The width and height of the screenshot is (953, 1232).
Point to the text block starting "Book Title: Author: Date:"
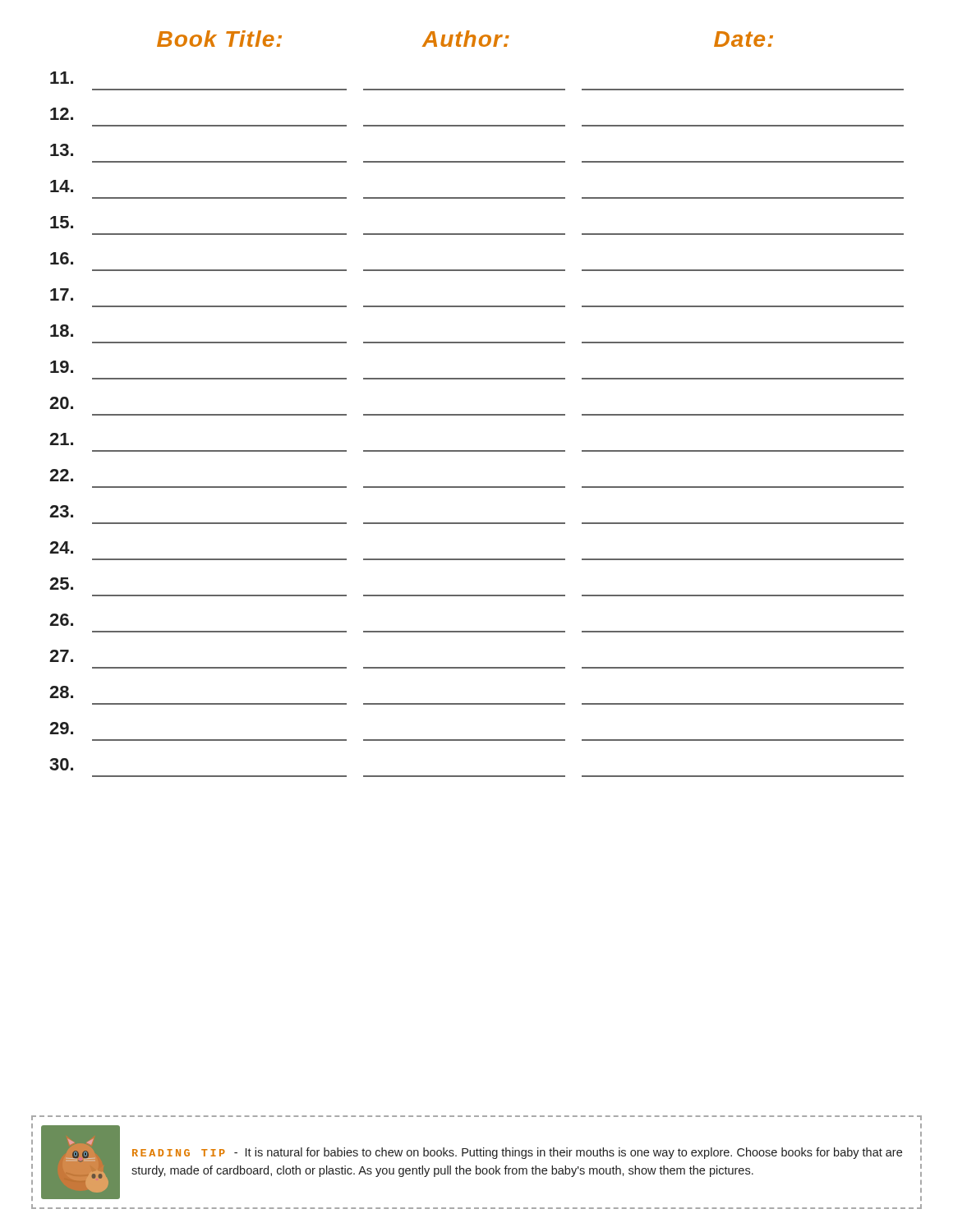tap(498, 39)
